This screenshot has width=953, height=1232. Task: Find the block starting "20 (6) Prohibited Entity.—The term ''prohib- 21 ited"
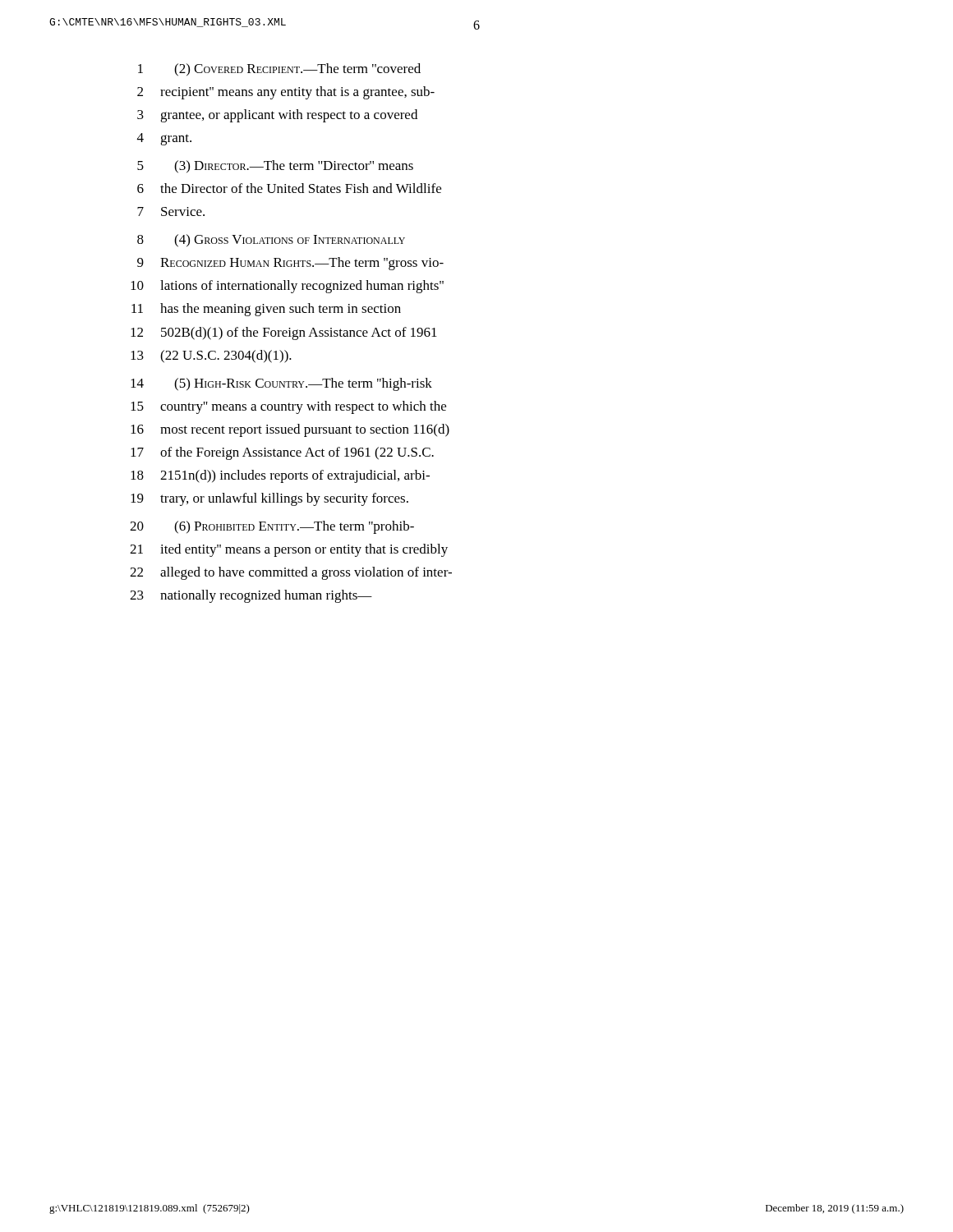click(x=272, y=527)
